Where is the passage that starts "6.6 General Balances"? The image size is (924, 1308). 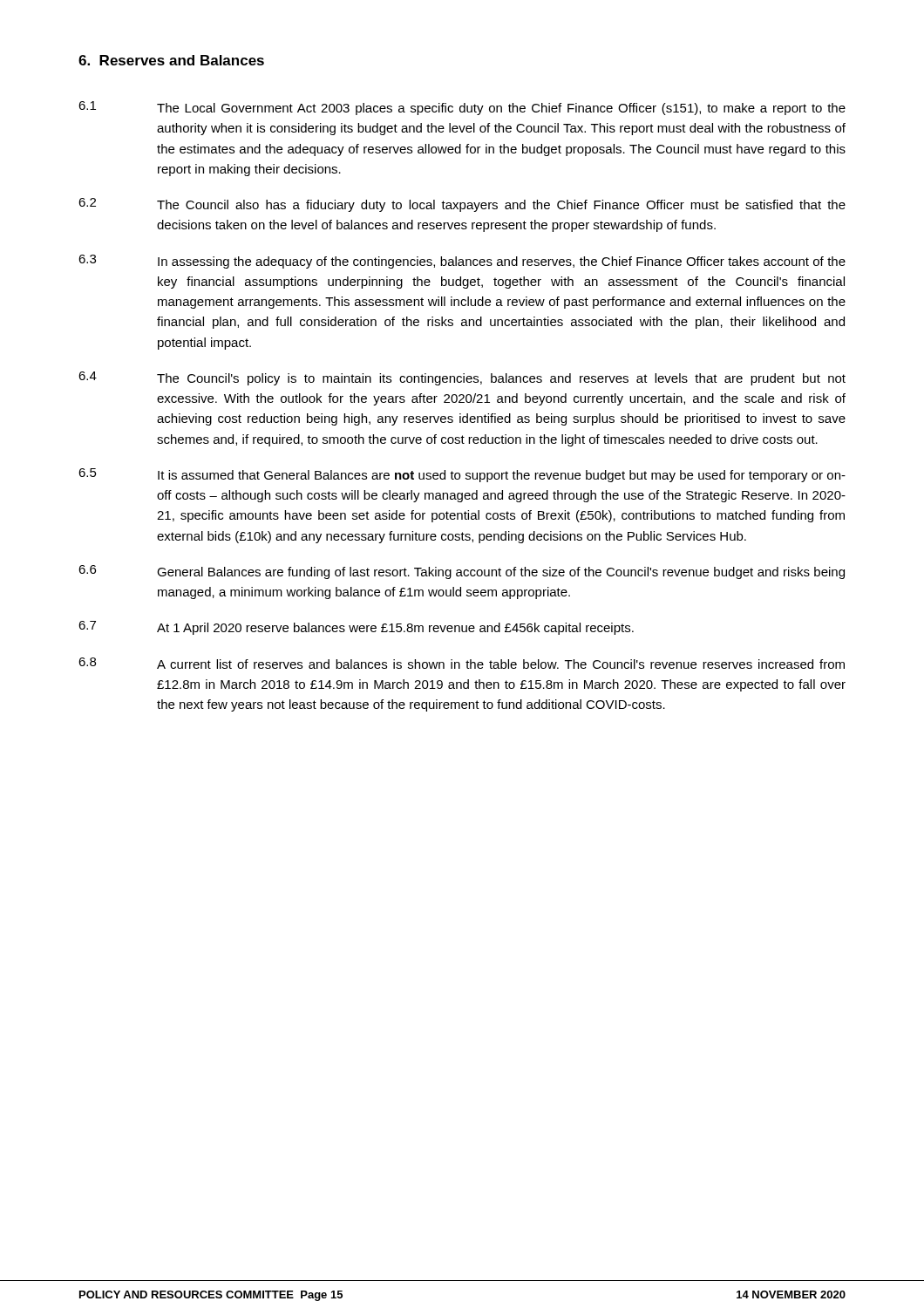(462, 582)
